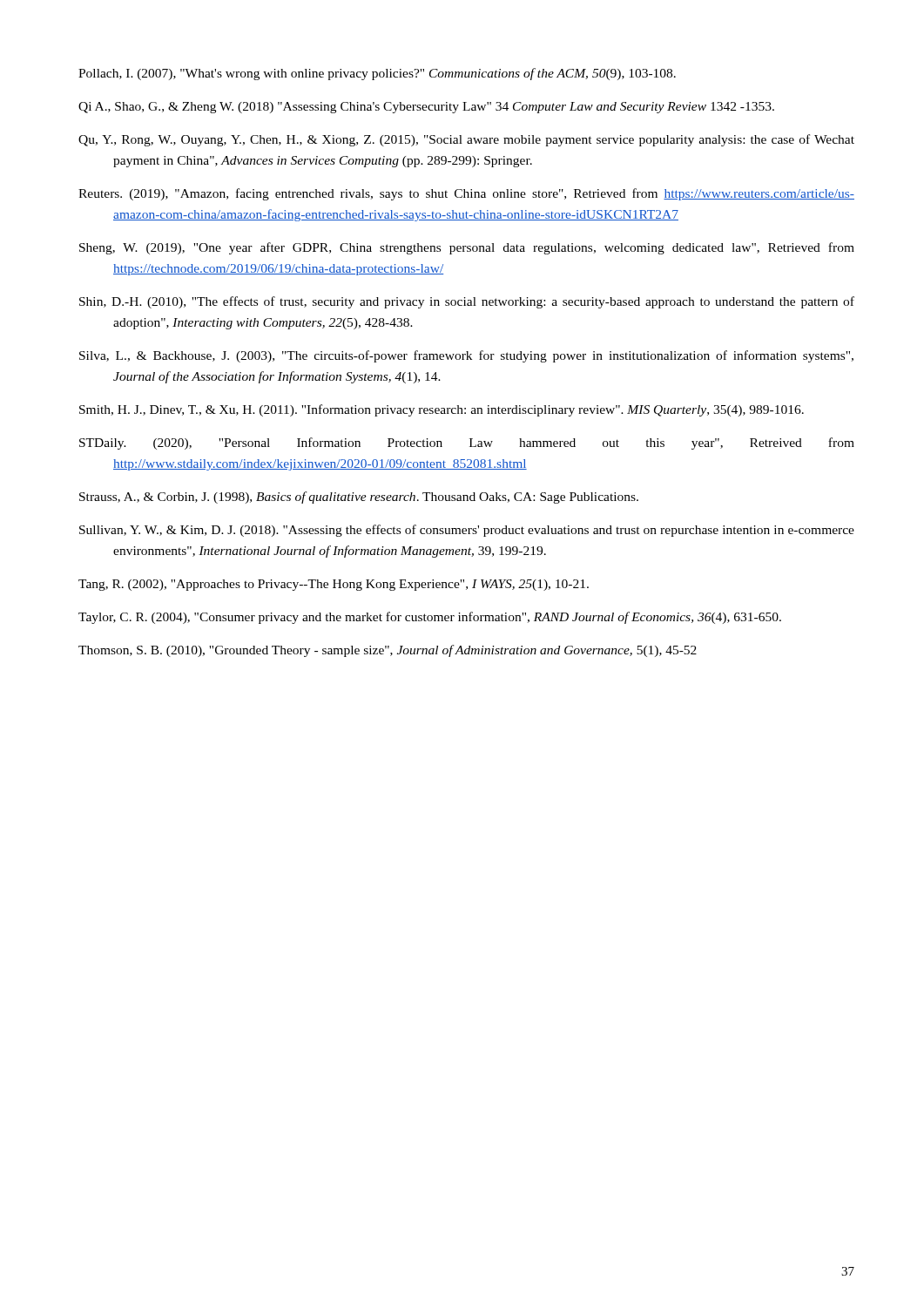The height and width of the screenshot is (1307, 924).
Task: Select the text starting "Strauss, A., & Corbin,"
Action: 359,496
